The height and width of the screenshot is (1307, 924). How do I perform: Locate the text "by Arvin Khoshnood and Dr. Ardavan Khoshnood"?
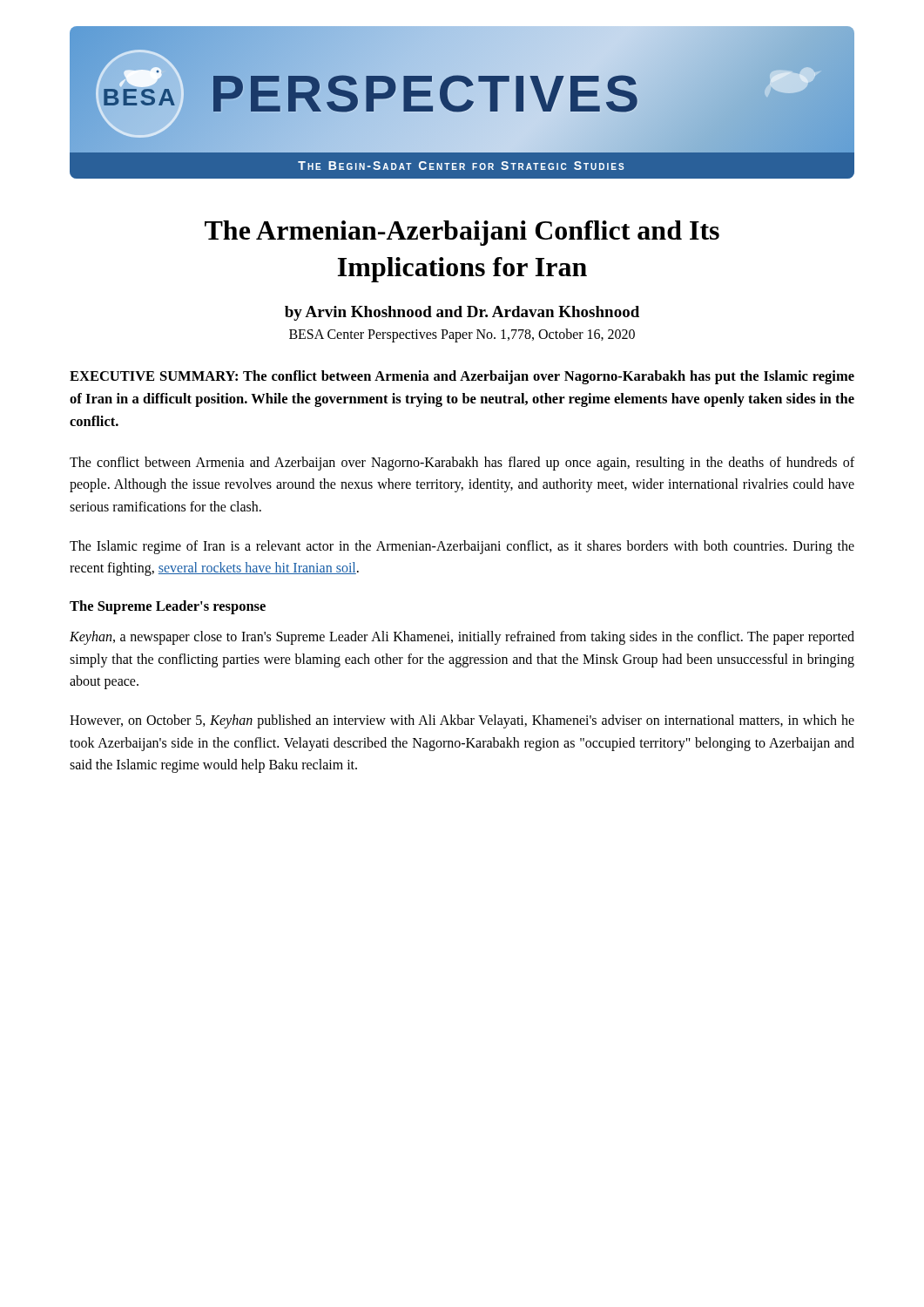[462, 312]
